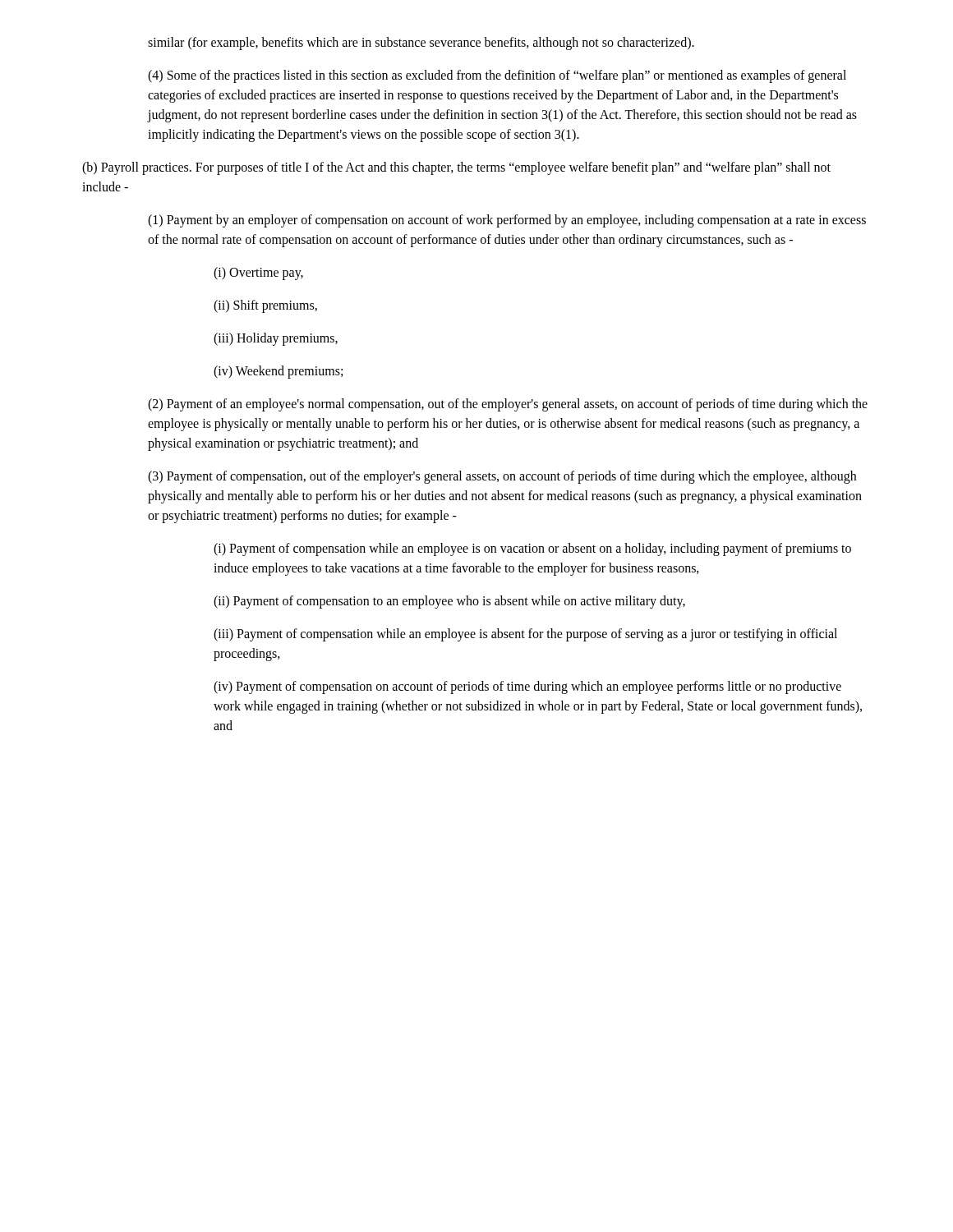Click the passage that begins "(ii) Payment of"
The image size is (953, 1232).
[x=450, y=601]
